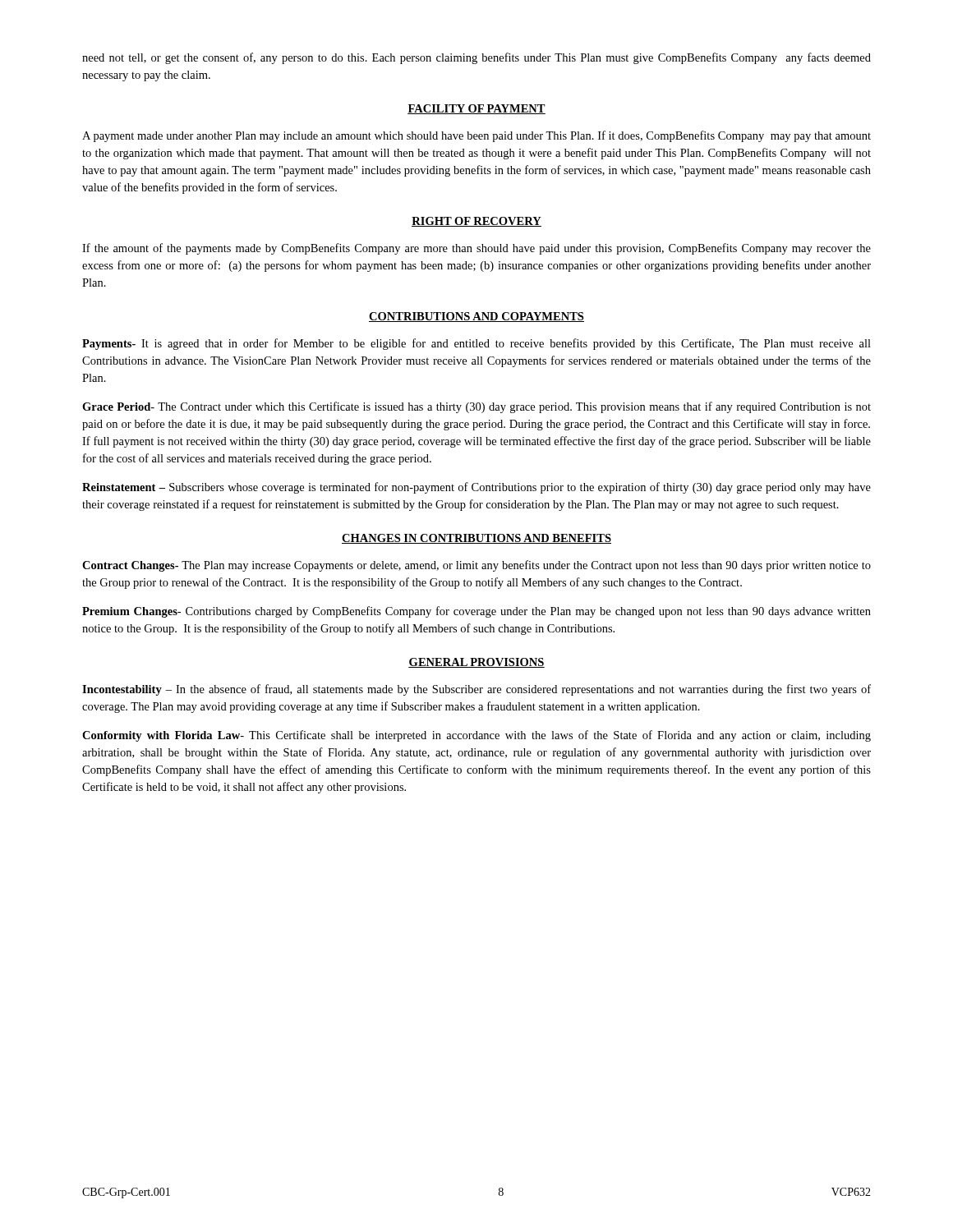The image size is (953, 1232).
Task: Point to the block beginning "Contract Changes- The Plan may"
Action: pyautogui.click(x=476, y=574)
